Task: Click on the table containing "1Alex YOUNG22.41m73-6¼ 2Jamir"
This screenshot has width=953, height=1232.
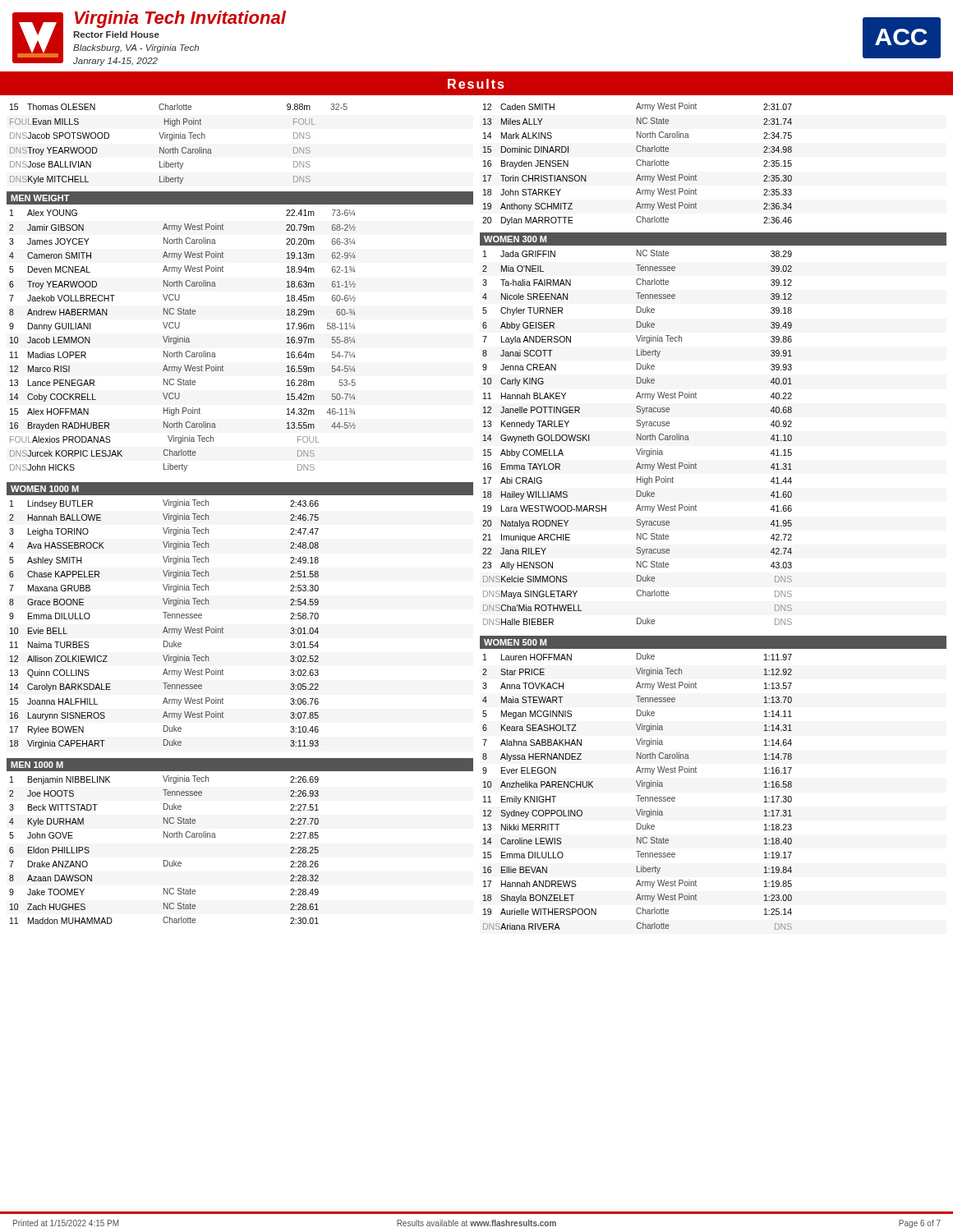Action: [x=240, y=341]
